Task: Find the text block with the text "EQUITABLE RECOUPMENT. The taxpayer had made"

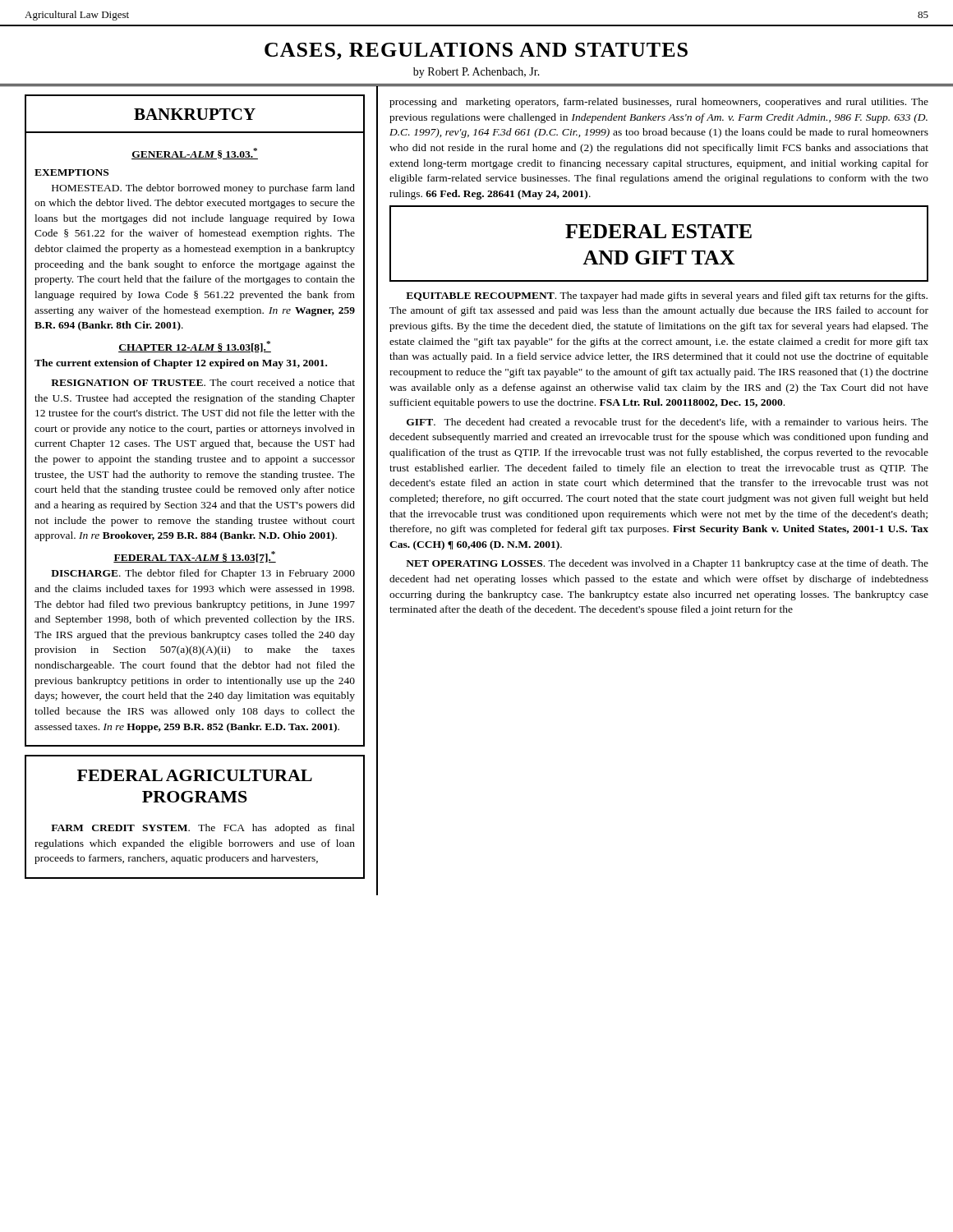Action: click(x=659, y=349)
